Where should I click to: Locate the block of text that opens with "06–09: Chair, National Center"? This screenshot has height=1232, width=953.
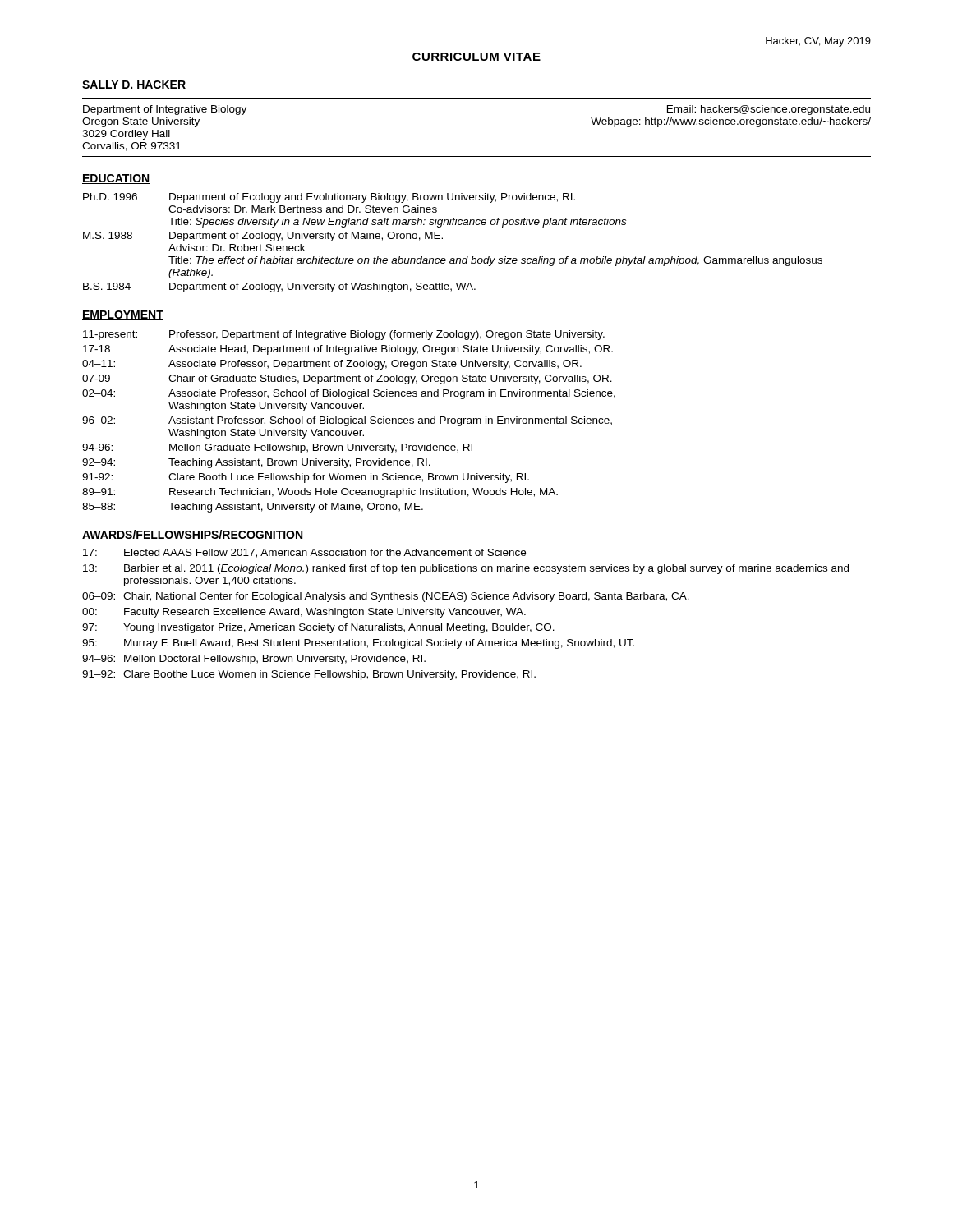click(476, 596)
